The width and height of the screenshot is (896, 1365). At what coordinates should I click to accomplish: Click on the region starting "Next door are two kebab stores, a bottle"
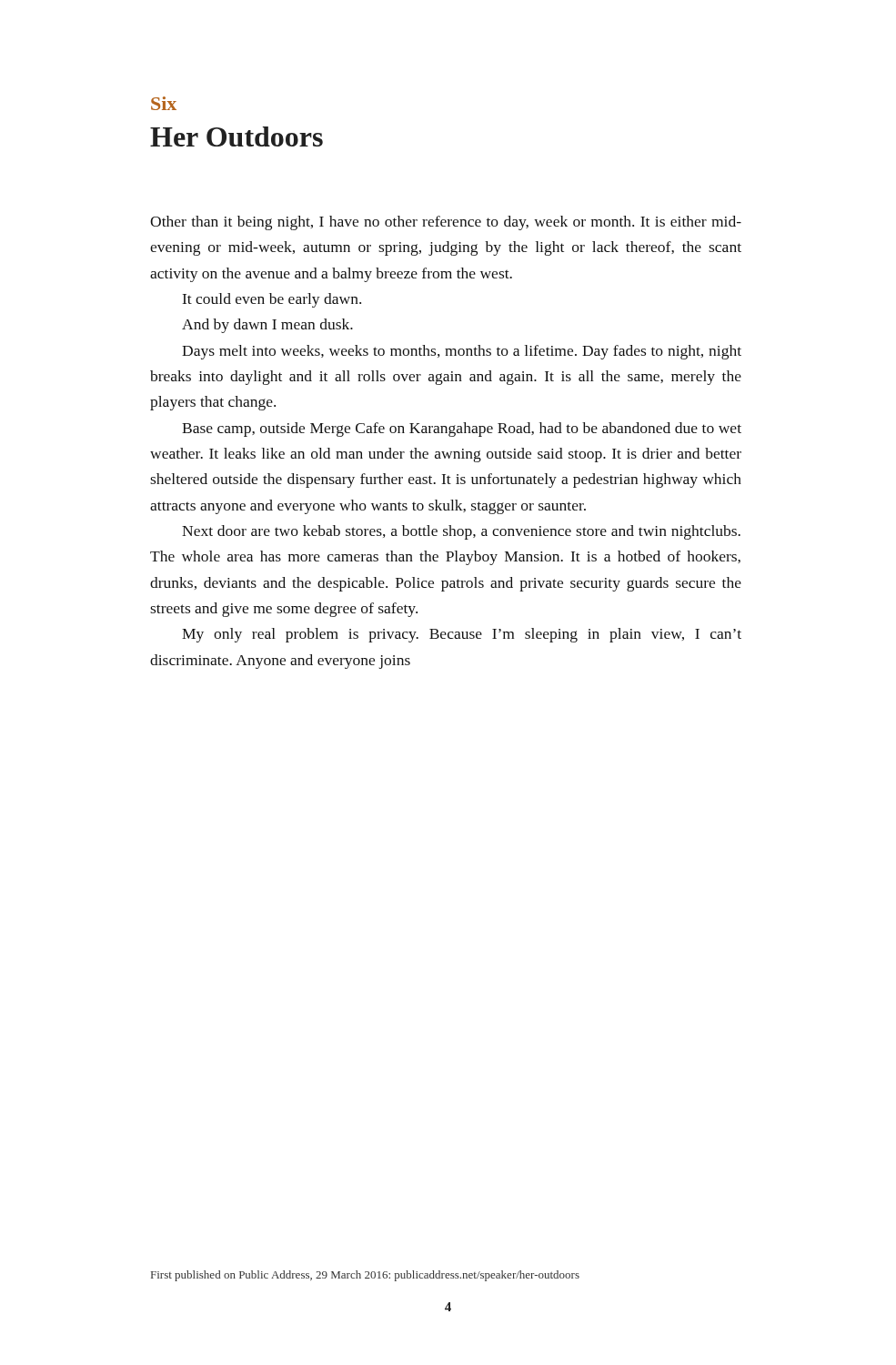(446, 569)
